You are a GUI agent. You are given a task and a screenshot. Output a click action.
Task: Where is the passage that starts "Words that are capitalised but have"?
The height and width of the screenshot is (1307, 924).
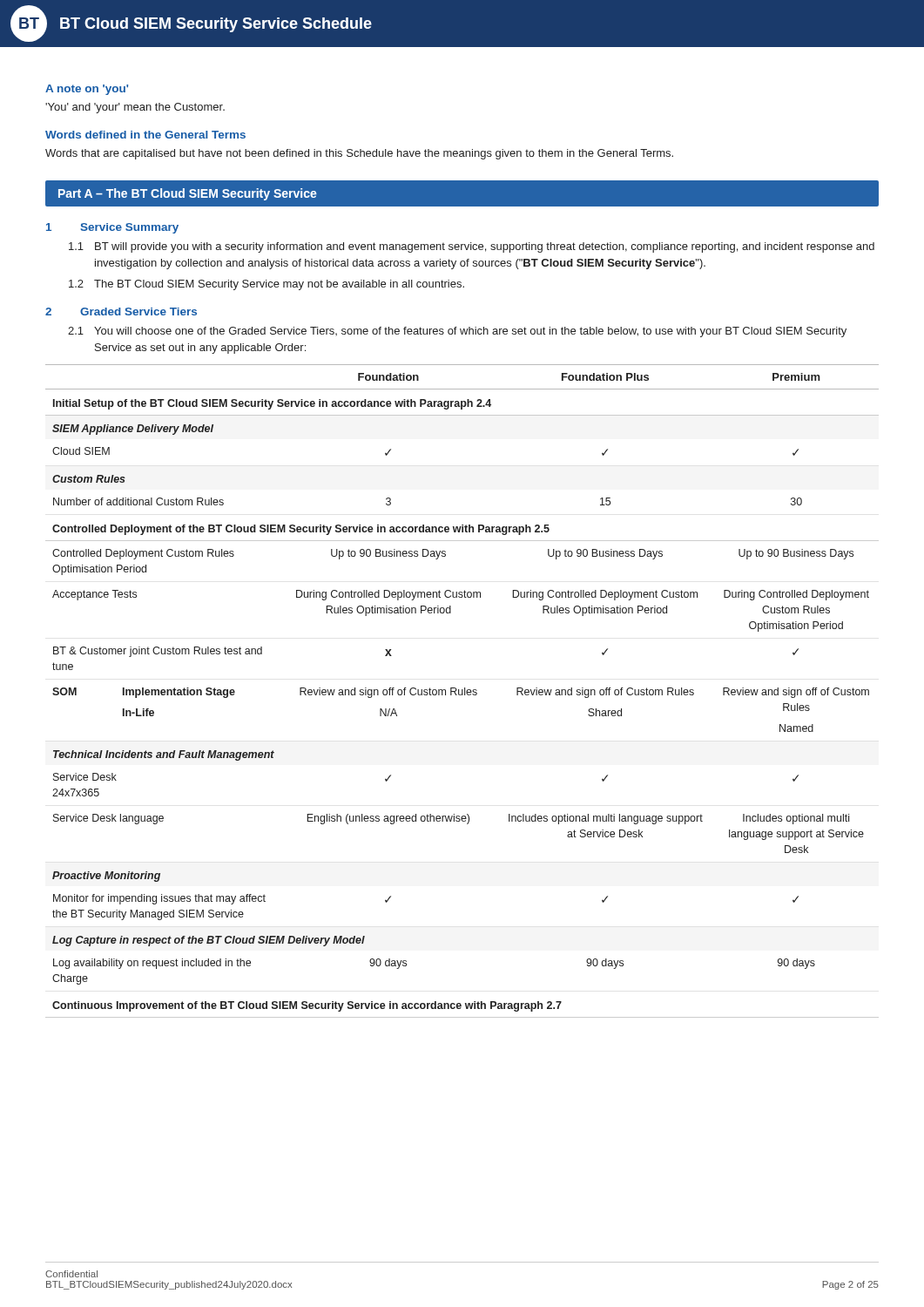pyautogui.click(x=360, y=153)
